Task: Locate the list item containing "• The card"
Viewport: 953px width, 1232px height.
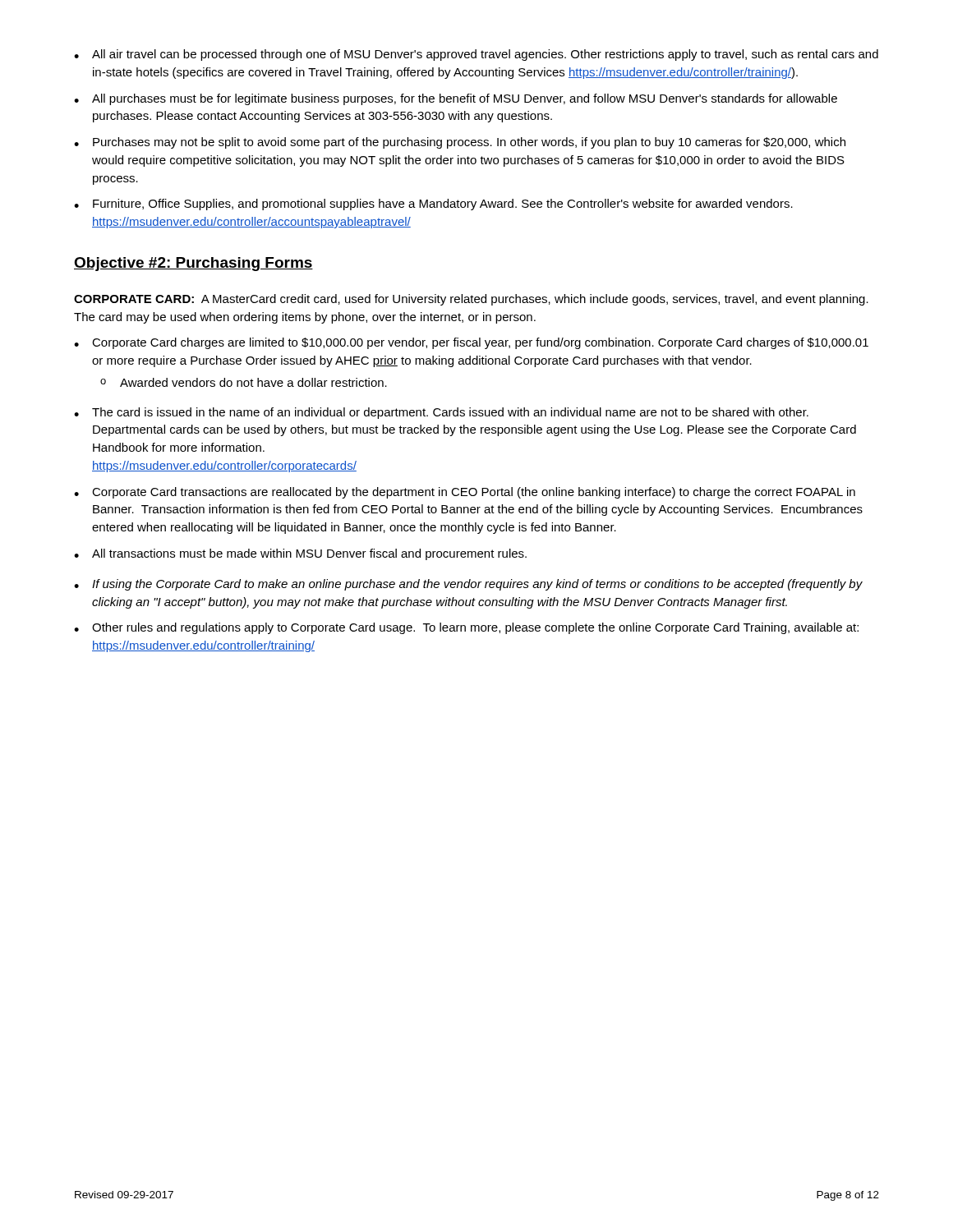Action: click(476, 439)
